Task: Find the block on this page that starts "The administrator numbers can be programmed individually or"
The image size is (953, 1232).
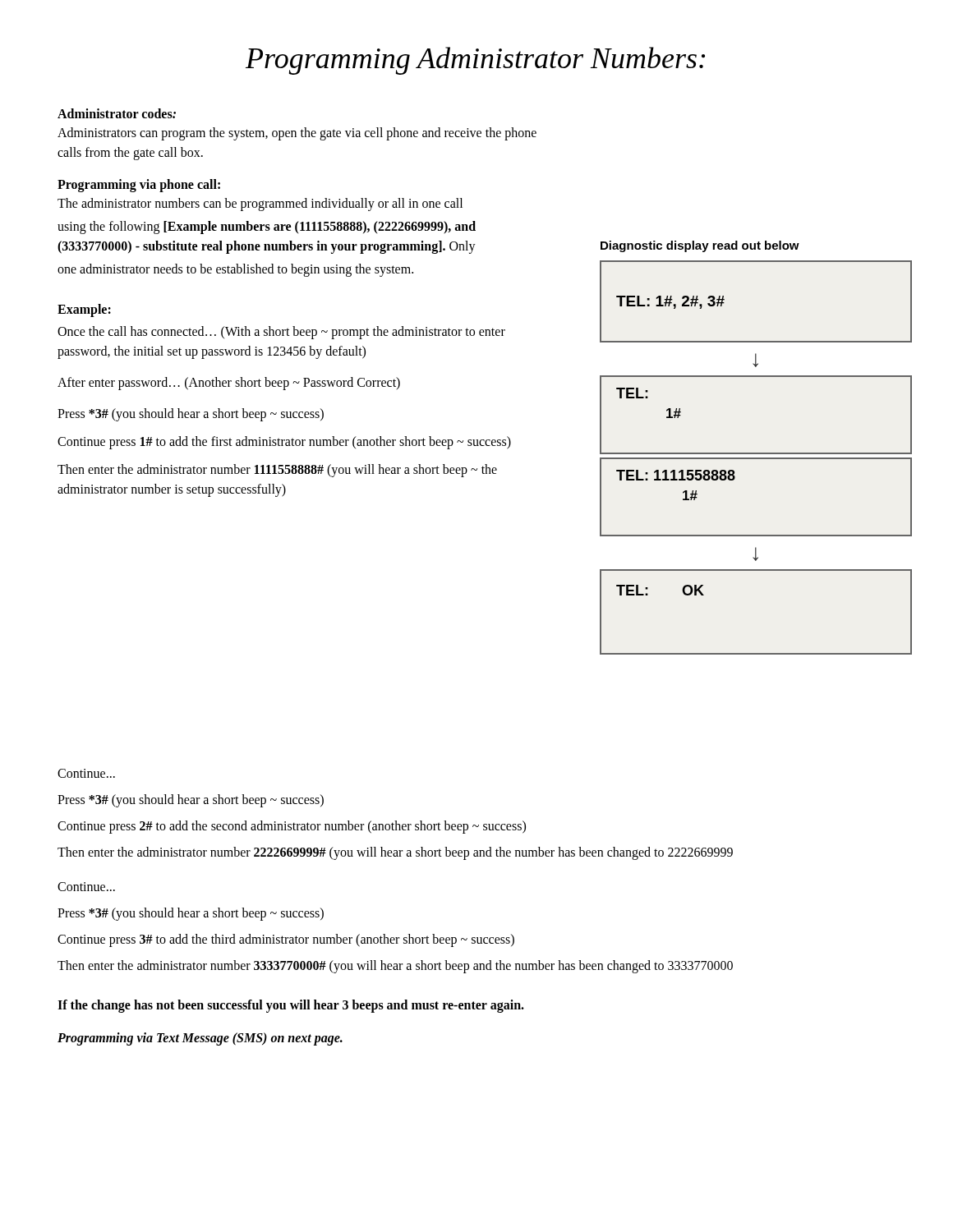Action: tap(260, 203)
